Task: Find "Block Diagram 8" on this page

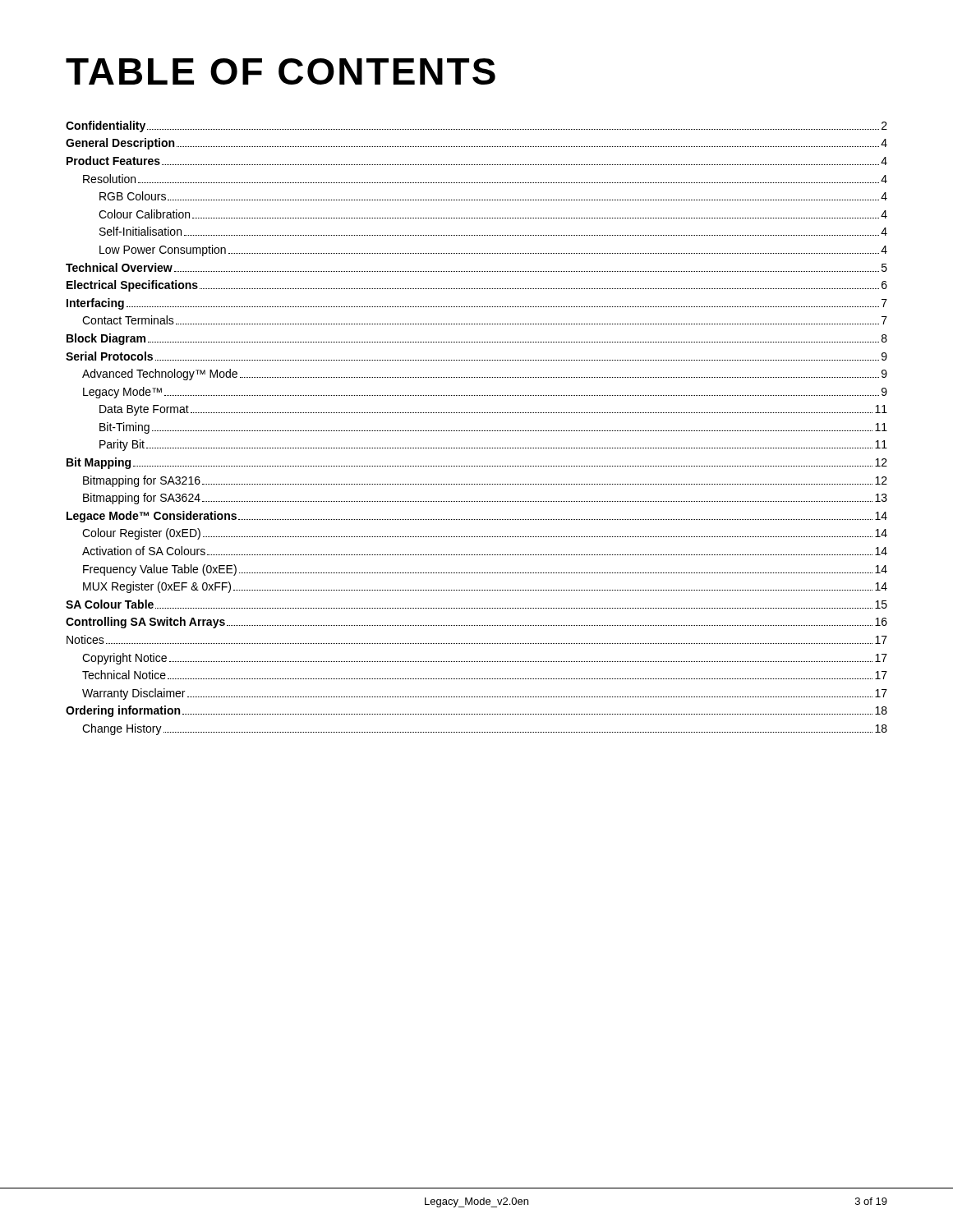Action: pyautogui.click(x=476, y=338)
